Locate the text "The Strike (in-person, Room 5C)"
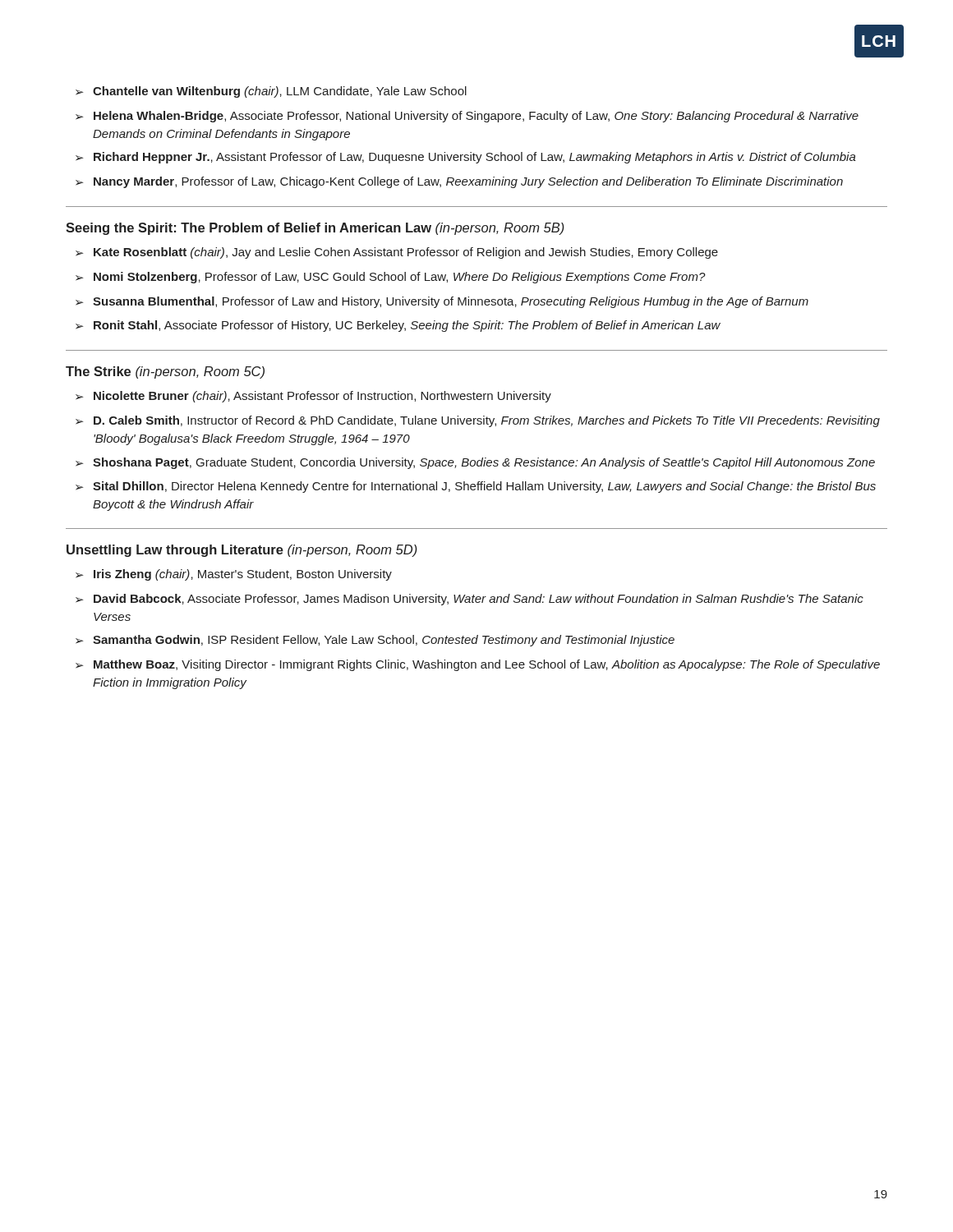953x1232 pixels. [x=166, y=371]
